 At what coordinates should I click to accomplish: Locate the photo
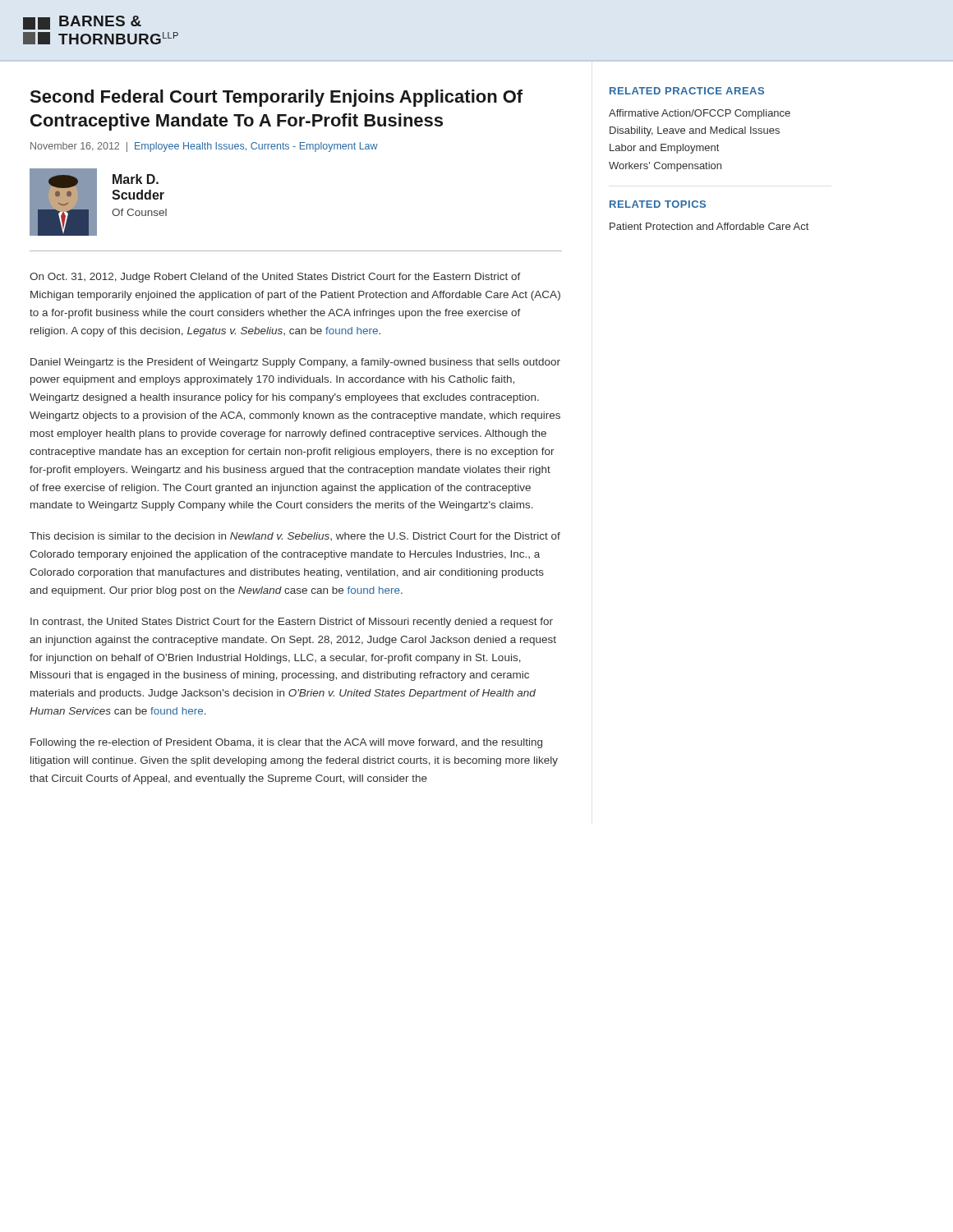click(x=63, y=202)
